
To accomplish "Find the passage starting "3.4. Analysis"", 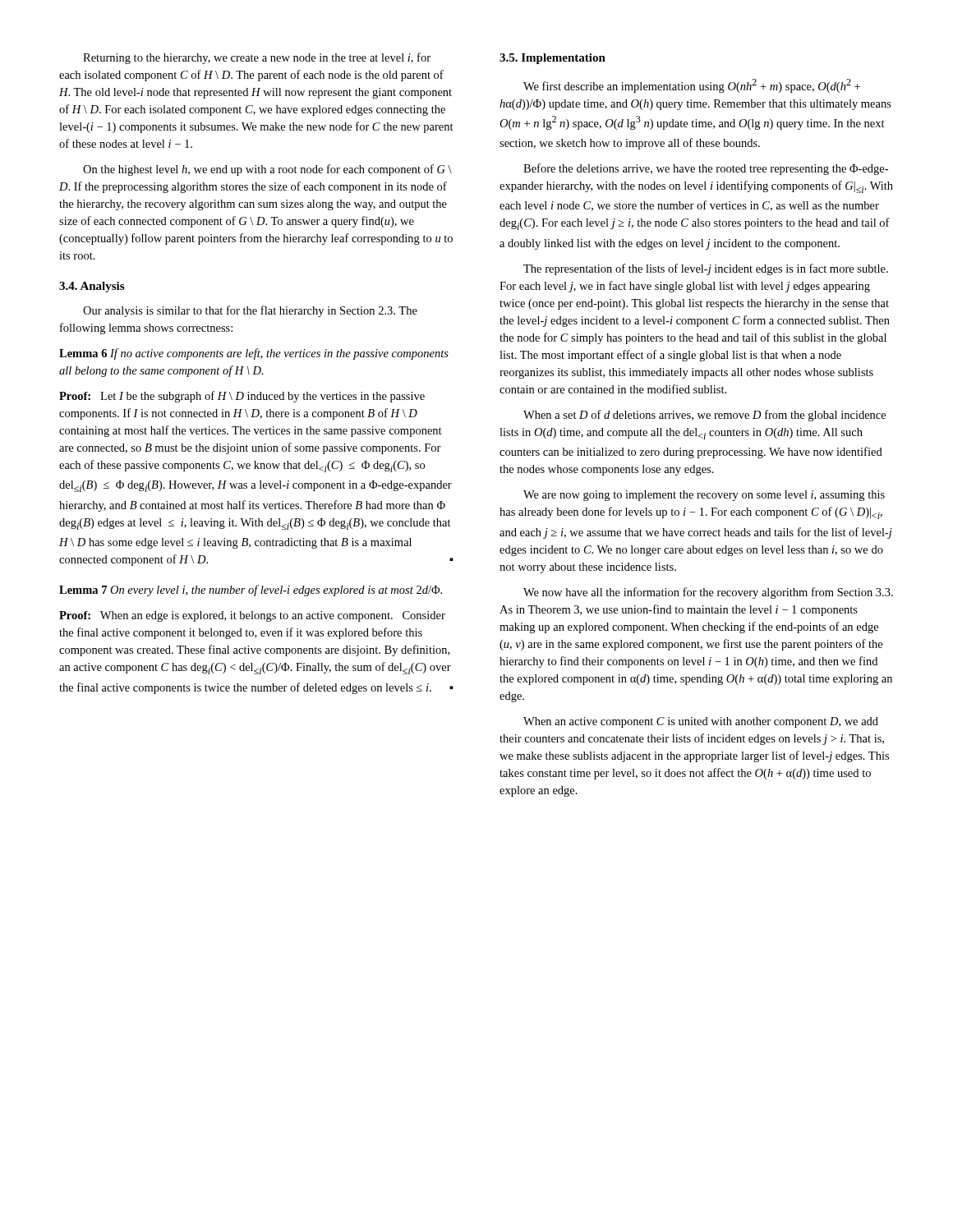I will coord(92,286).
